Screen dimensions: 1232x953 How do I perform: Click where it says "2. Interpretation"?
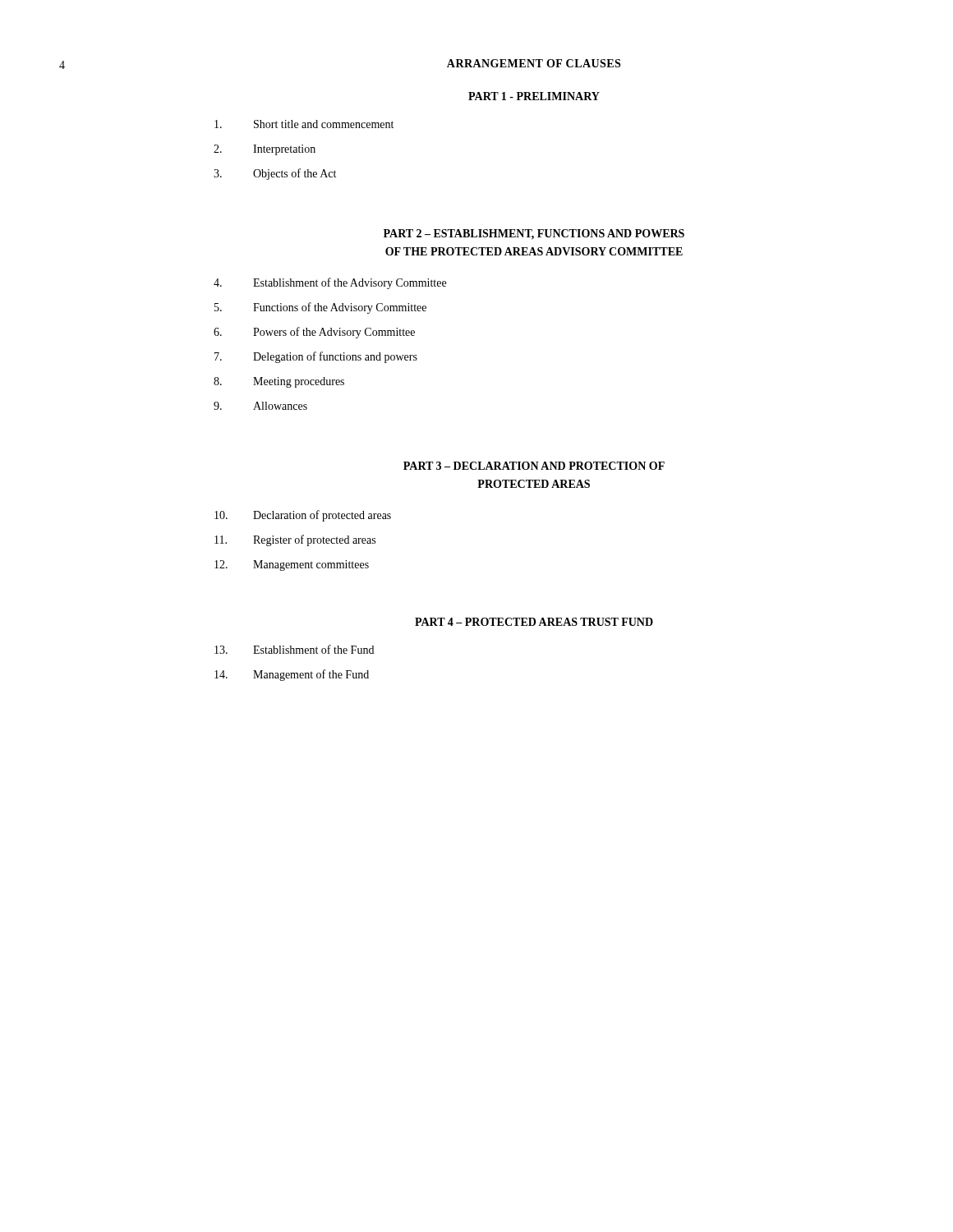[x=265, y=150]
